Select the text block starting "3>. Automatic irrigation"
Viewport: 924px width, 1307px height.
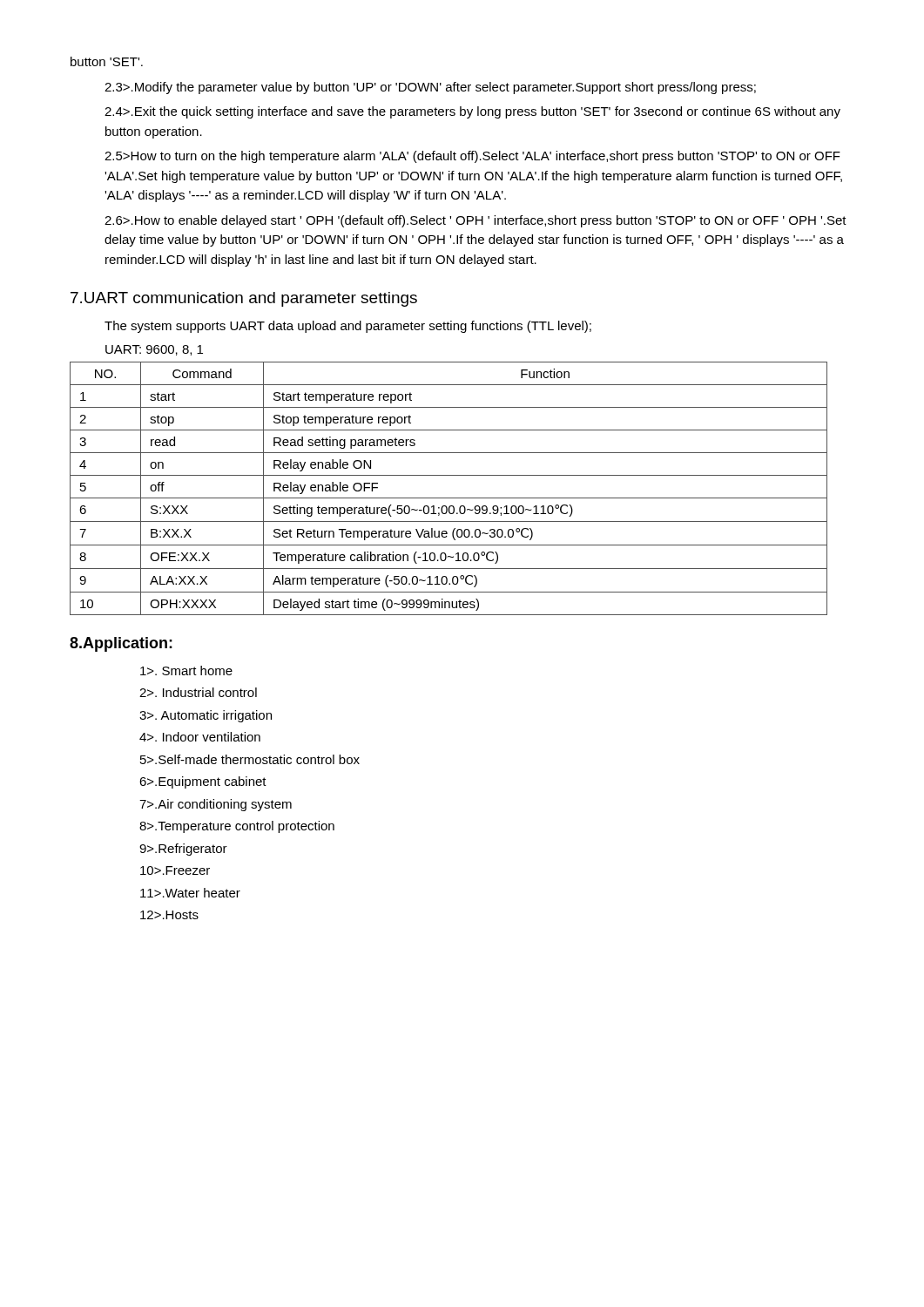point(206,714)
